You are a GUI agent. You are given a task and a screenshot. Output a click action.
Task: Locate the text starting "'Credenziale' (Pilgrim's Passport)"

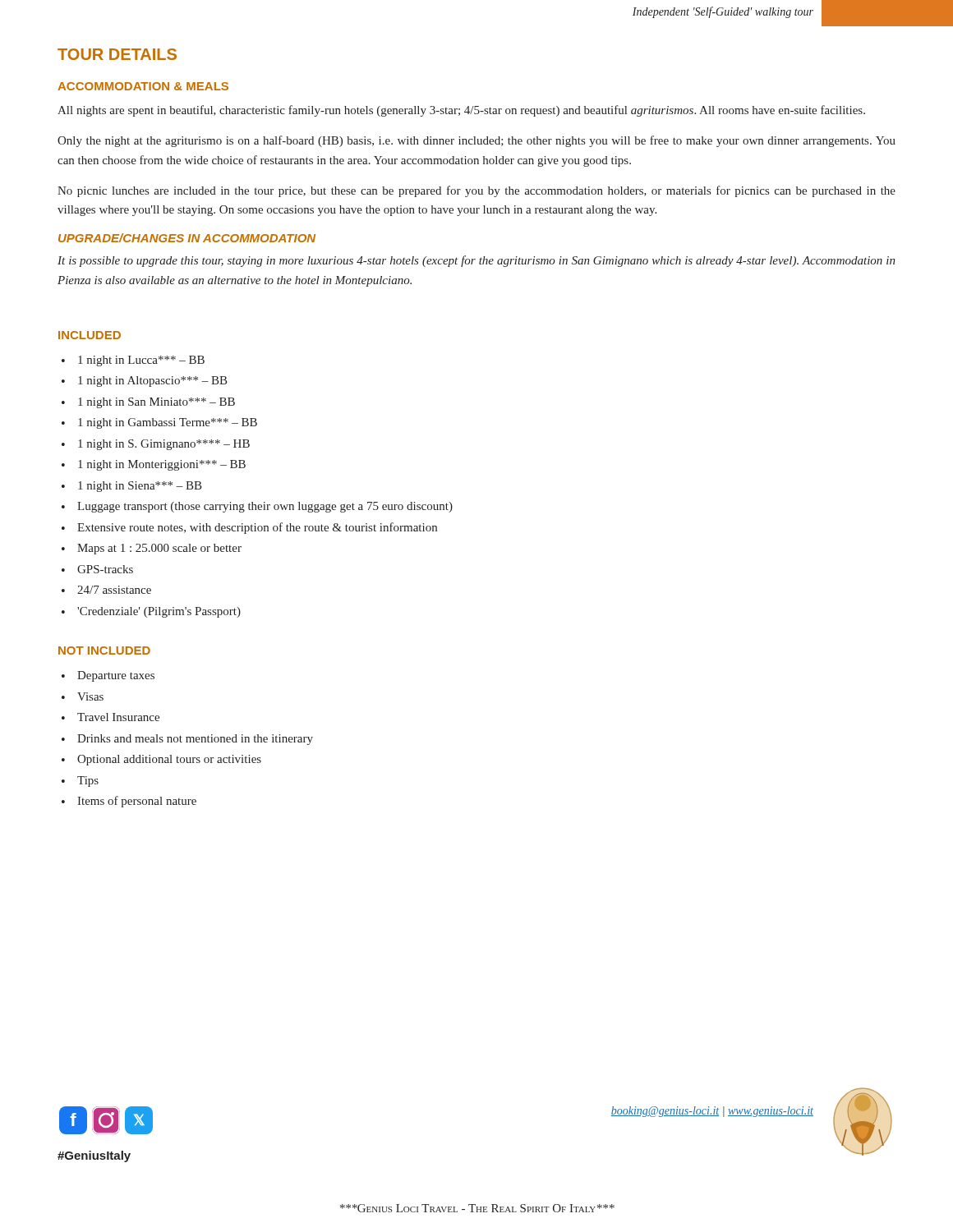159,611
